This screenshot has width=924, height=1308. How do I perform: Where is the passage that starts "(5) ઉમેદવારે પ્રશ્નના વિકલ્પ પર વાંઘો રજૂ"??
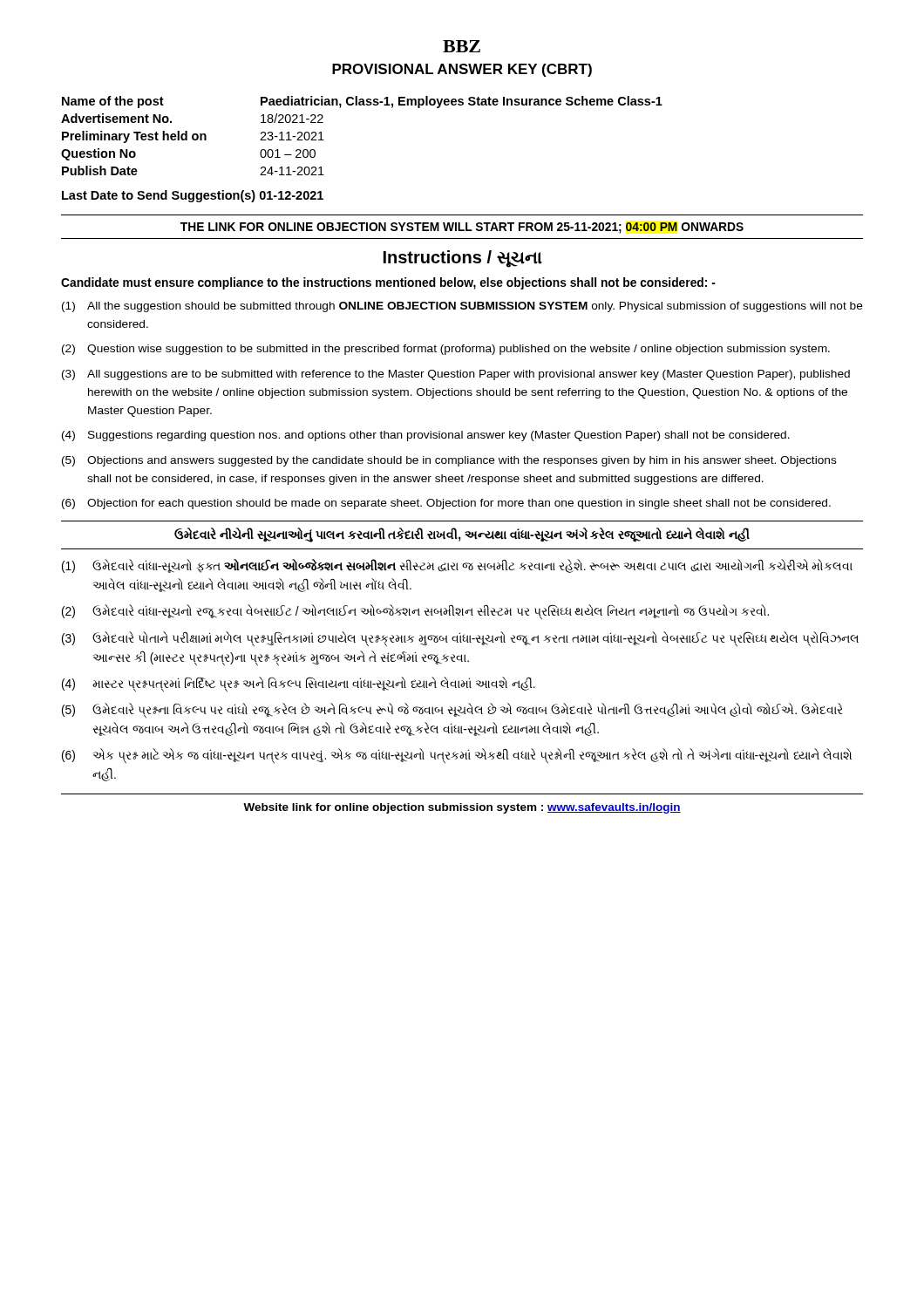(x=462, y=720)
